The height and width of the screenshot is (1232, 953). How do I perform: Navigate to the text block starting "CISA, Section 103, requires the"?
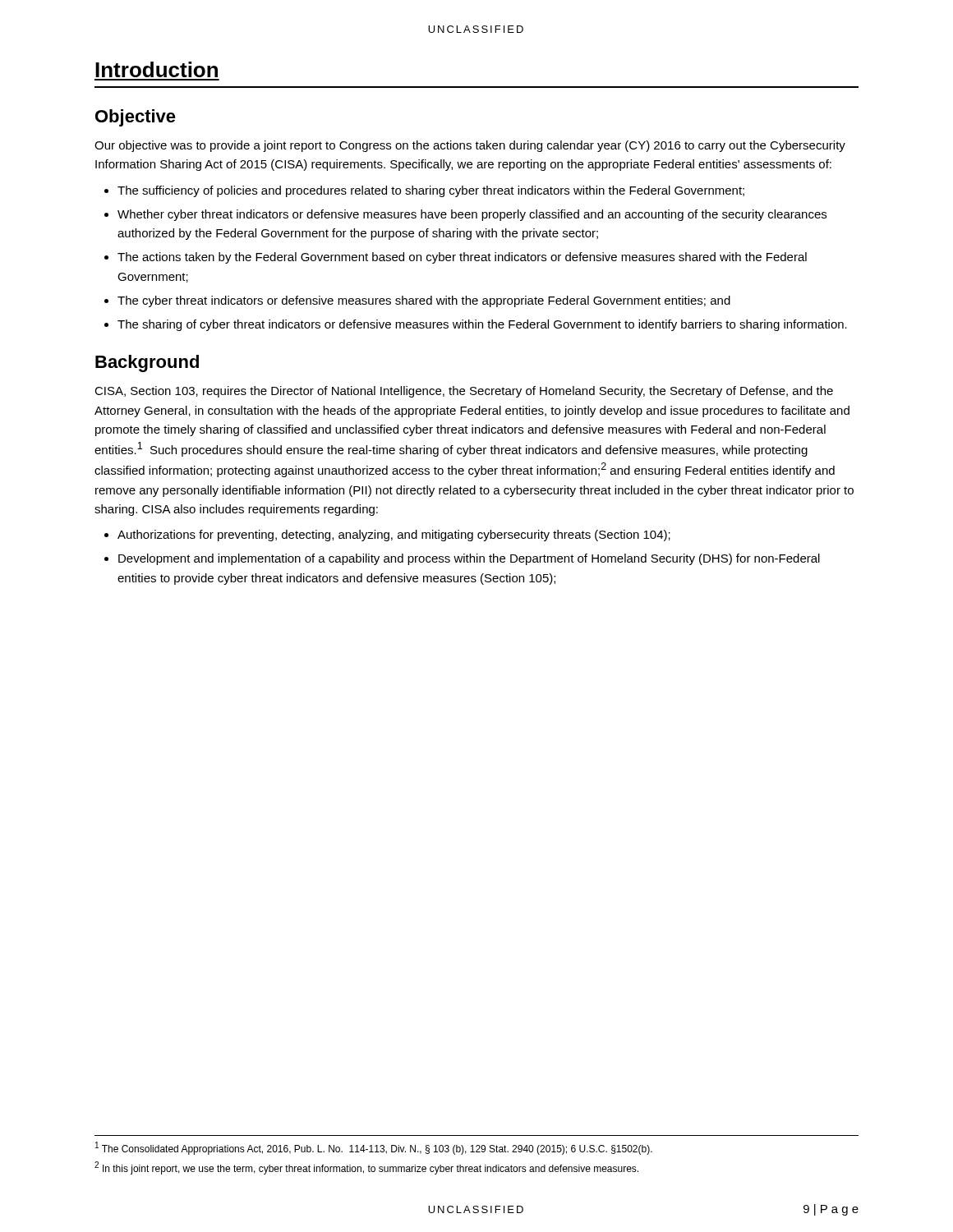474,450
